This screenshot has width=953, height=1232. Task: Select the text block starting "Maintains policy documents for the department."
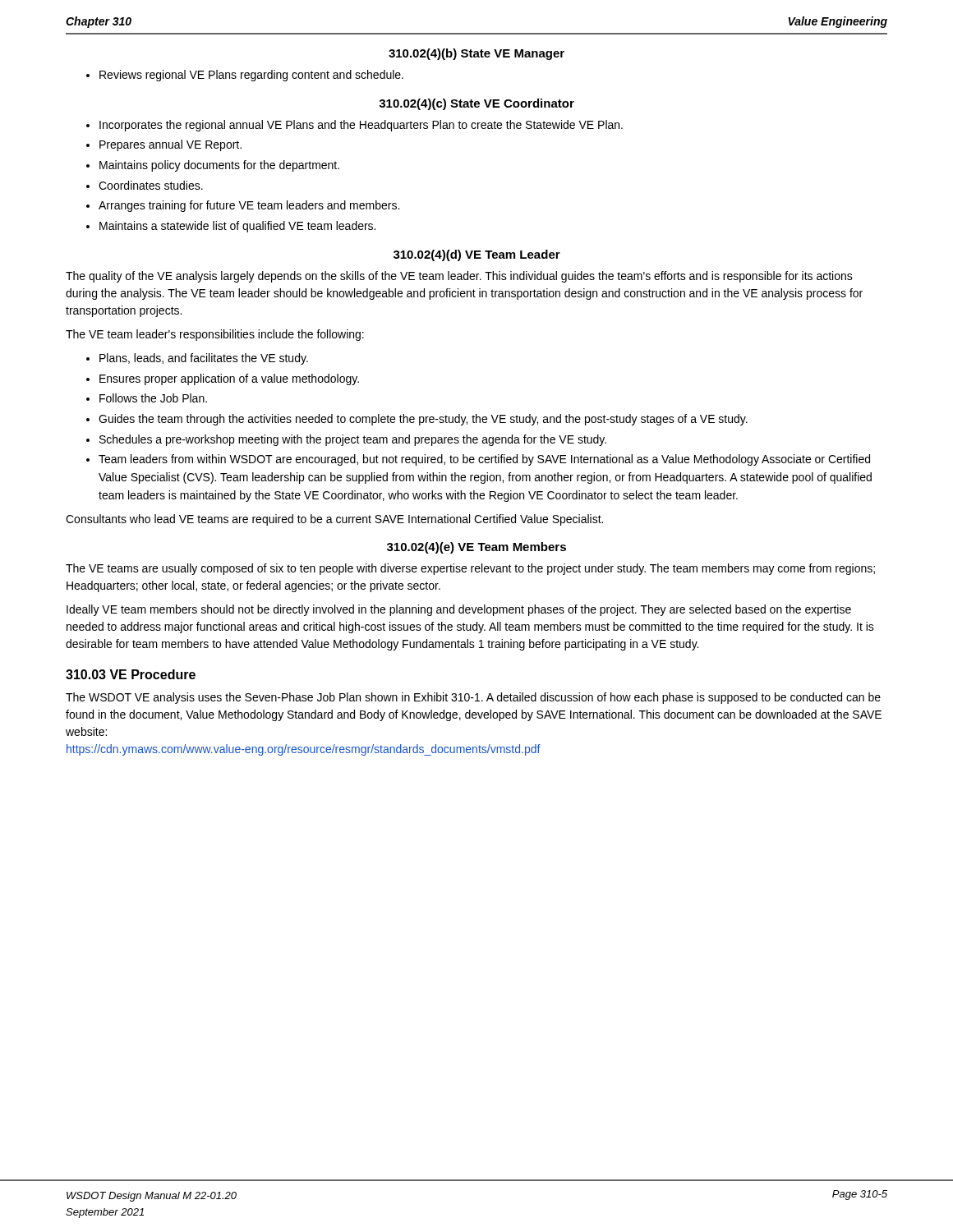(x=219, y=165)
